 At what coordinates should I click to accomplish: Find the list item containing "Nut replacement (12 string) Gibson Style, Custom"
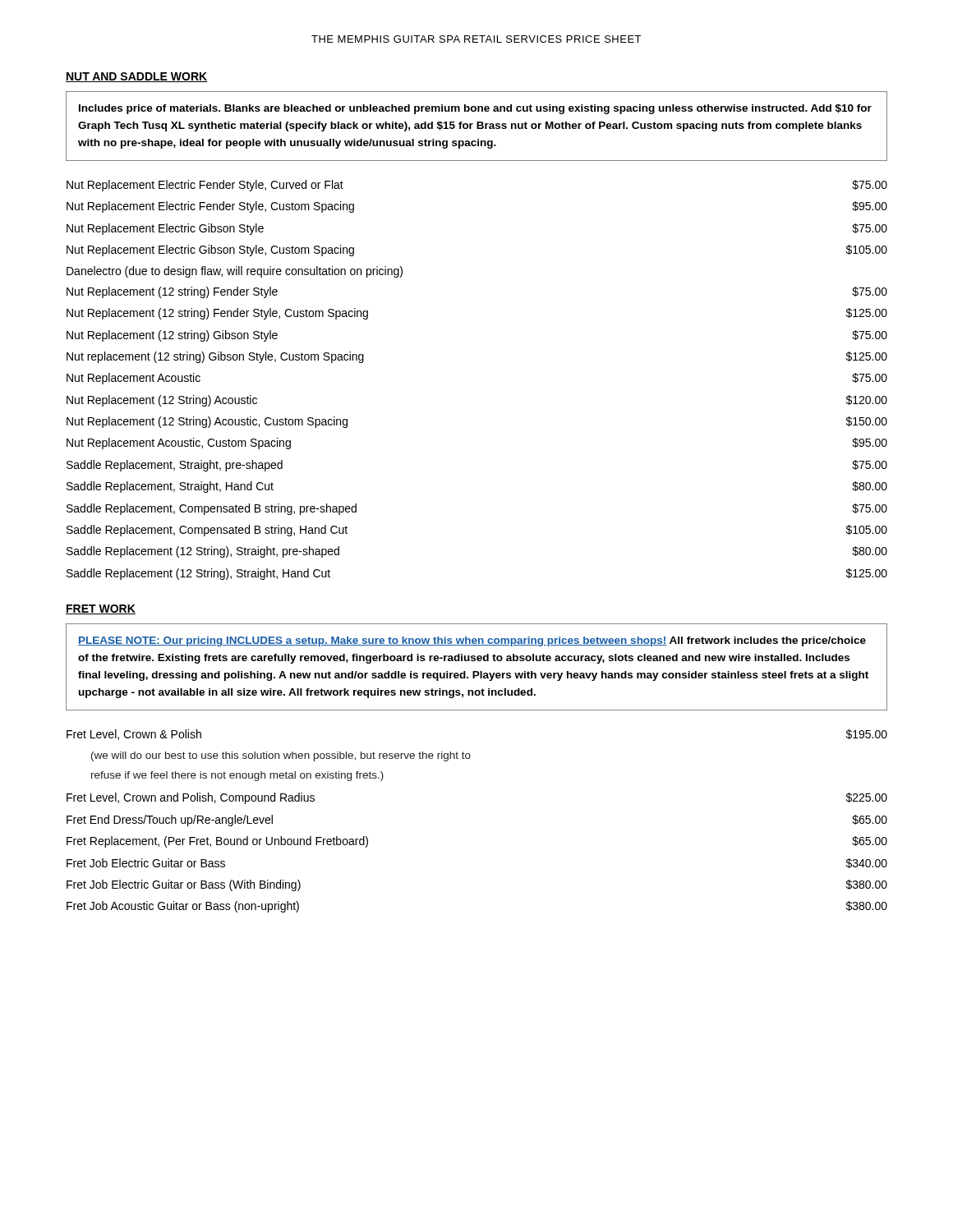(x=213, y=357)
